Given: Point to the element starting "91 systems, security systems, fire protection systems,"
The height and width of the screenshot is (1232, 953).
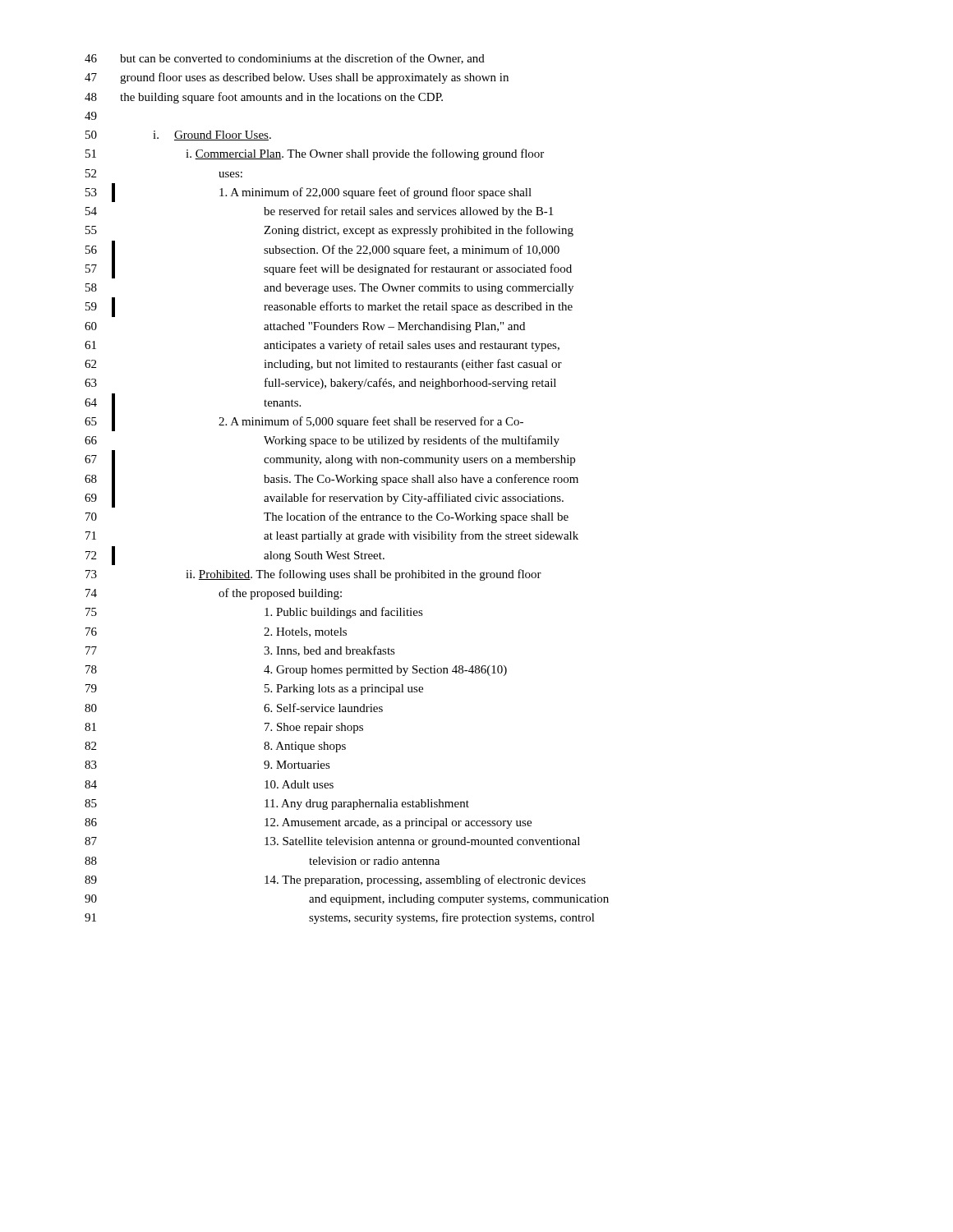Looking at the screenshot, I should click(x=476, y=918).
